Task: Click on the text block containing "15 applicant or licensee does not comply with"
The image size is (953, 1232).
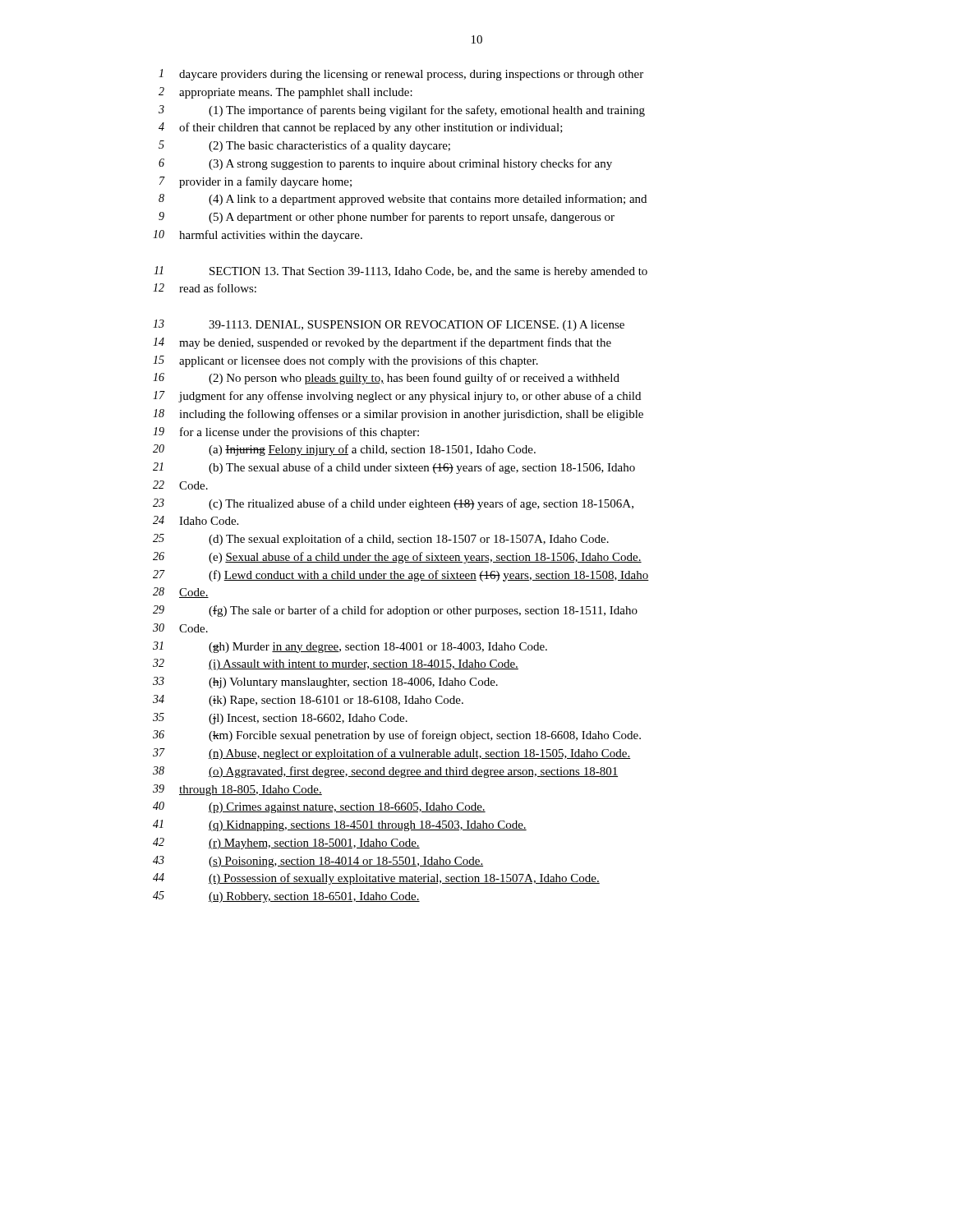Action: click(496, 361)
